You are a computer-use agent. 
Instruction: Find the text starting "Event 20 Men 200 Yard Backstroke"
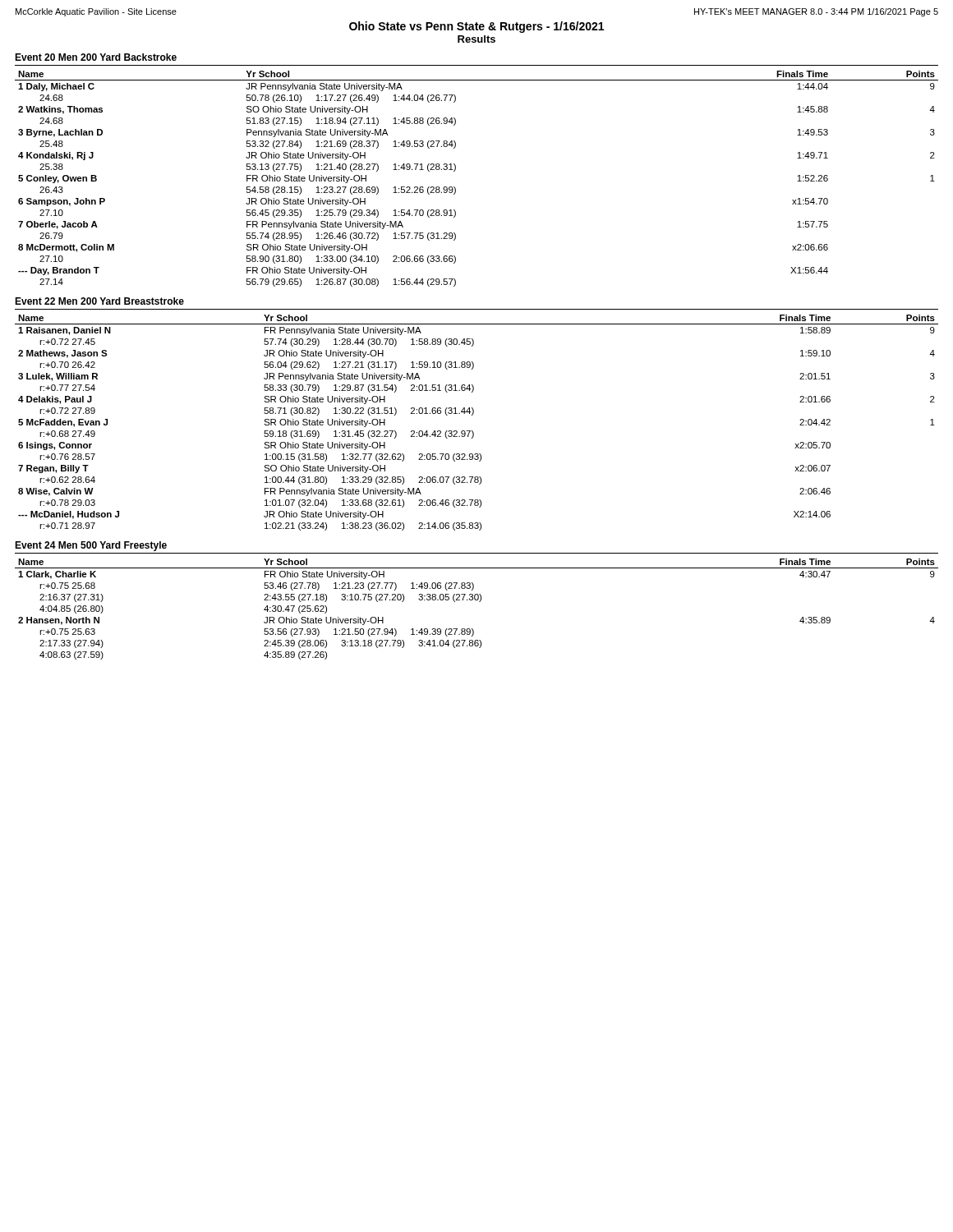pyautogui.click(x=96, y=57)
